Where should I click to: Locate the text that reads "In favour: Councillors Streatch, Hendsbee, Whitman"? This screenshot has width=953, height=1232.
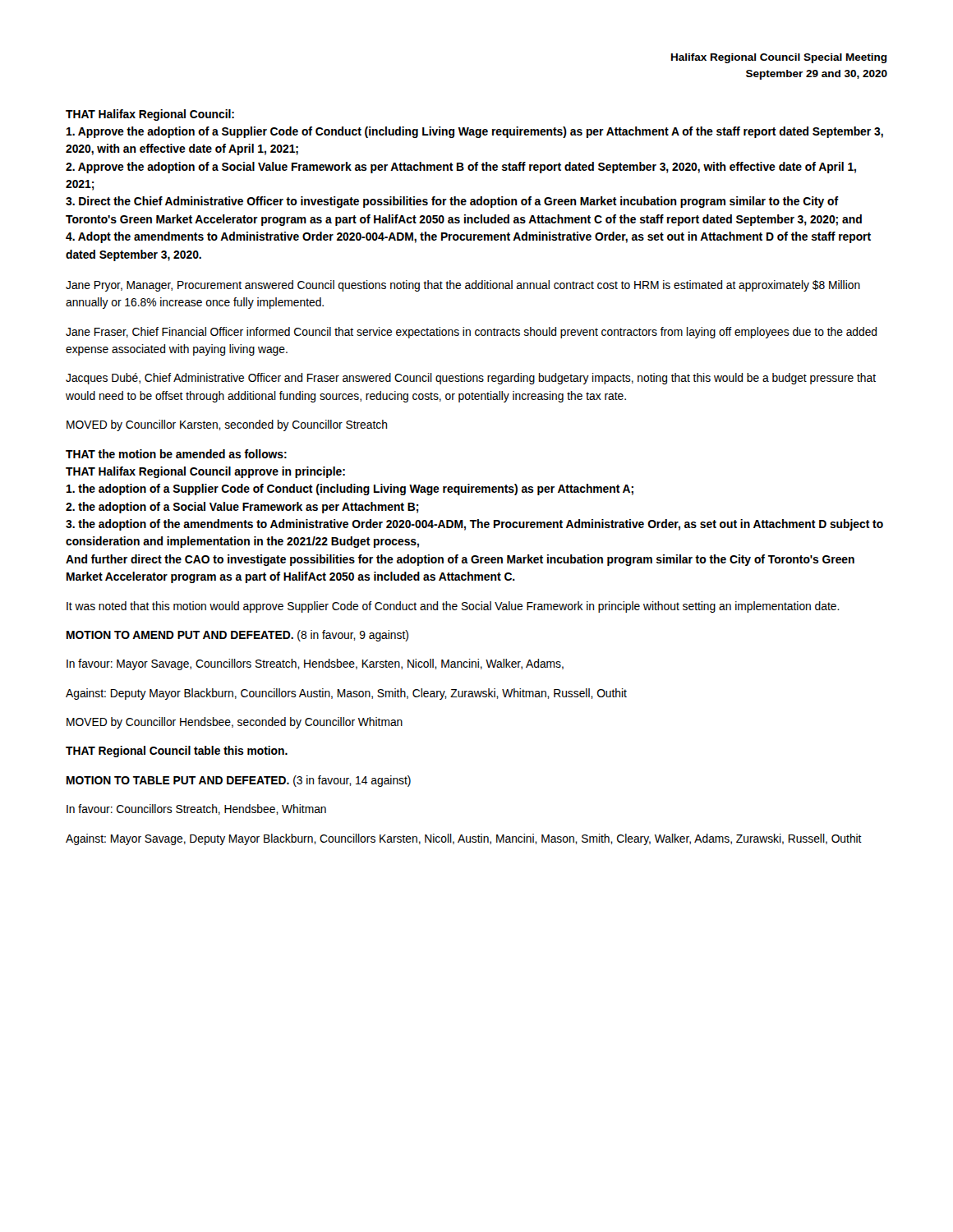(196, 810)
